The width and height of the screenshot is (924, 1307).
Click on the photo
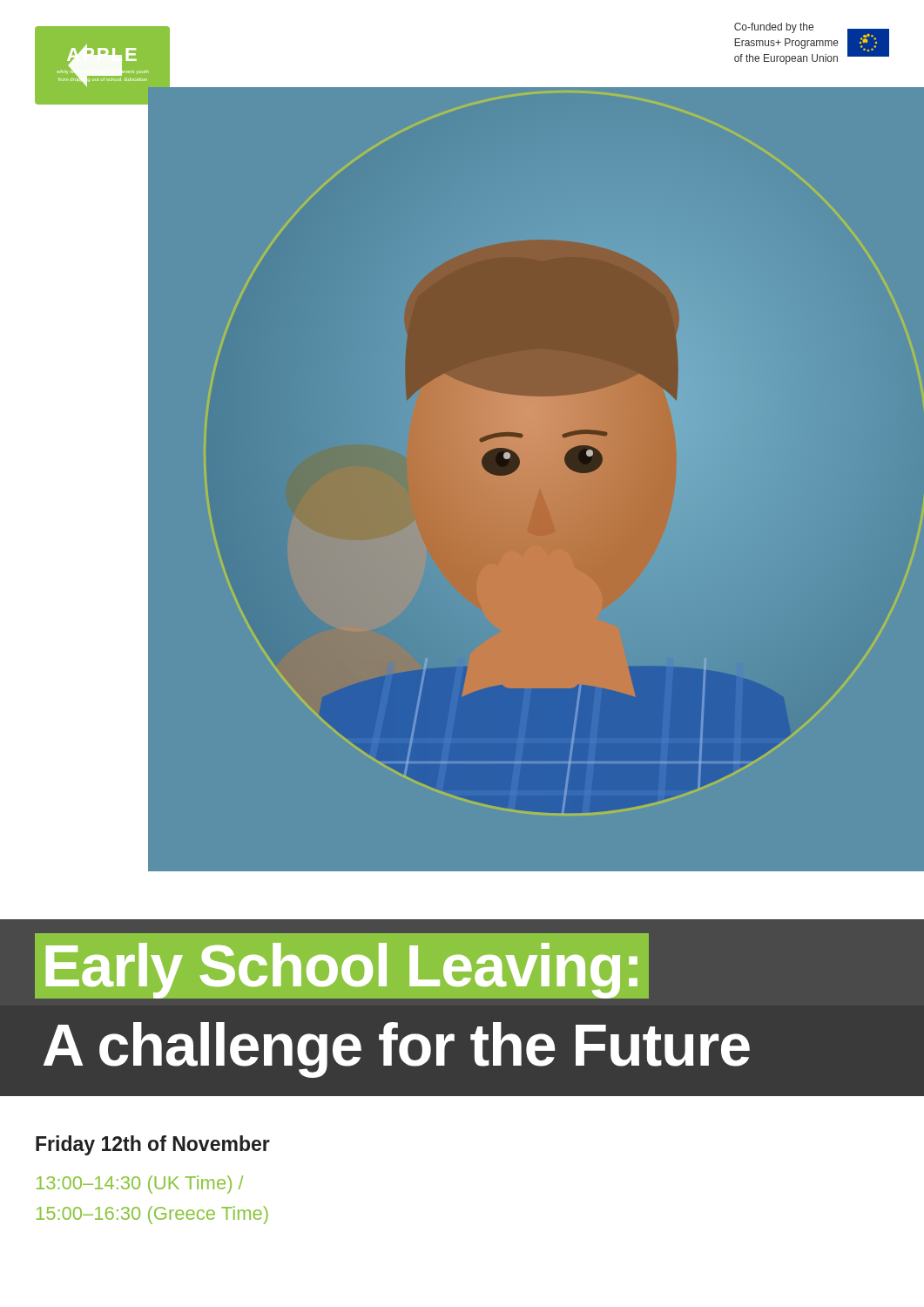536,479
